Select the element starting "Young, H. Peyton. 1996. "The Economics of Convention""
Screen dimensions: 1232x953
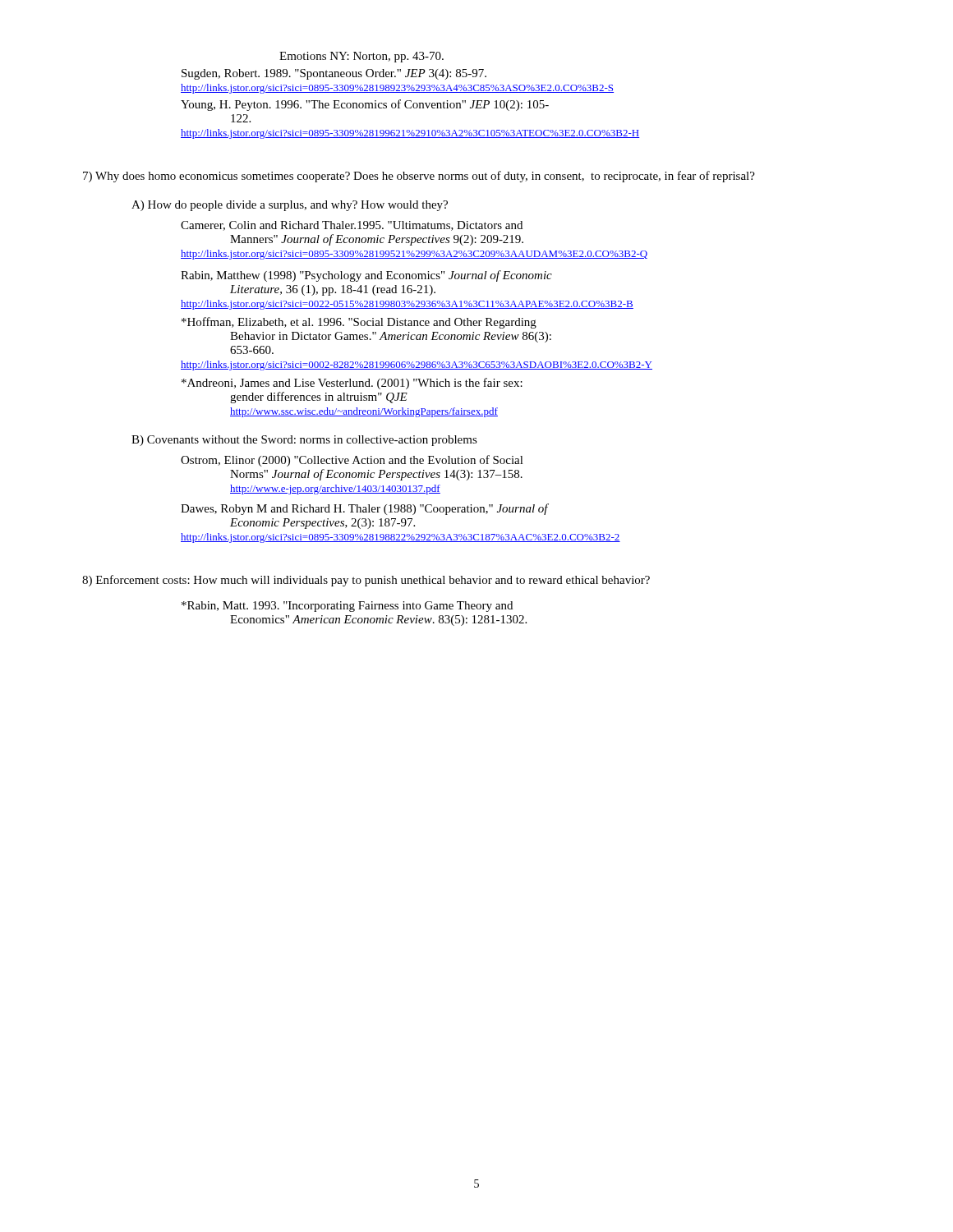(x=410, y=118)
